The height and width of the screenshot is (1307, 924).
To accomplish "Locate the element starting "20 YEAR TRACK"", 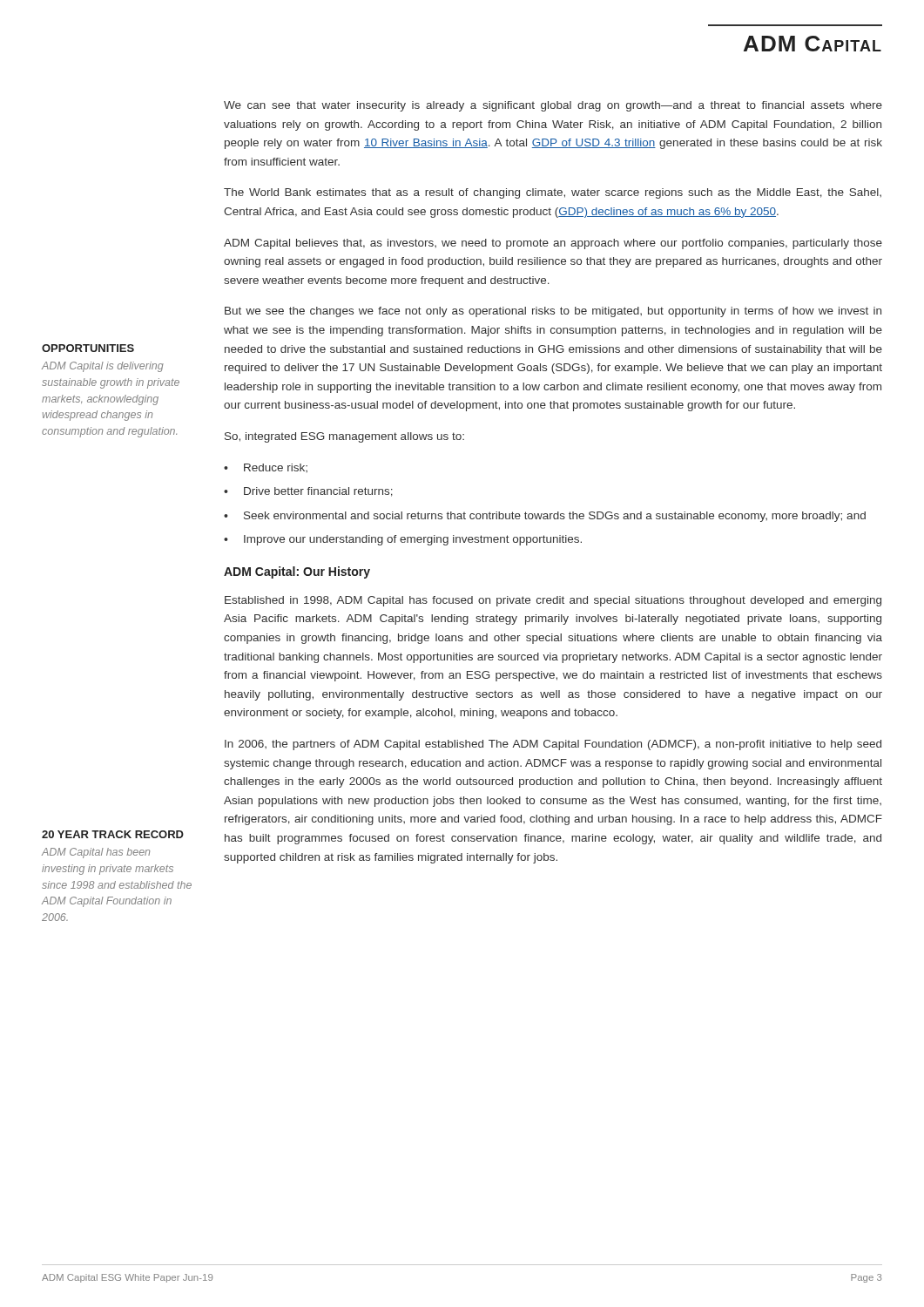I will point(113,834).
